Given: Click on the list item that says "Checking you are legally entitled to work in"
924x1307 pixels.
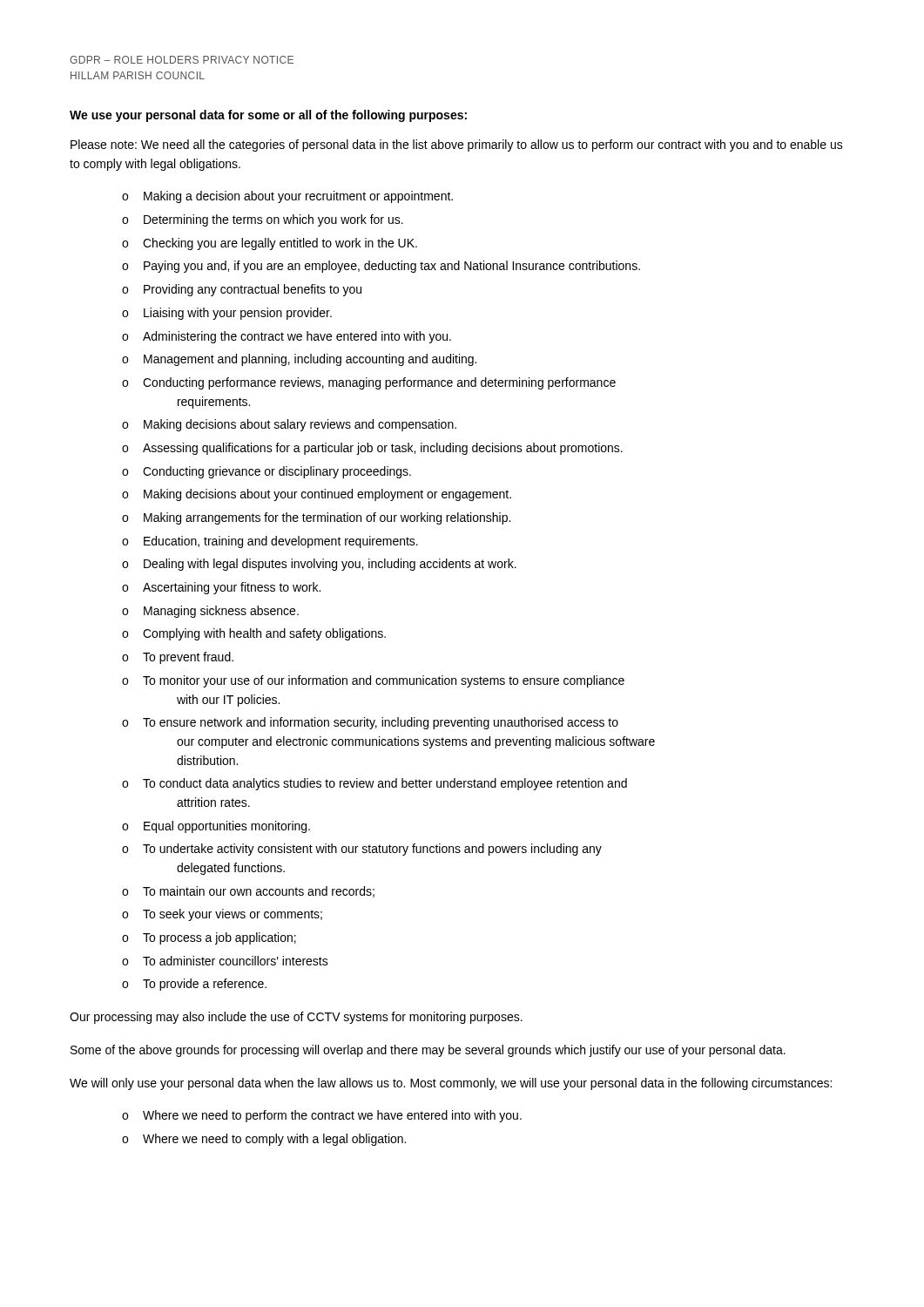Looking at the screenshot, I should pyautogui.click(x=280, y=243).
